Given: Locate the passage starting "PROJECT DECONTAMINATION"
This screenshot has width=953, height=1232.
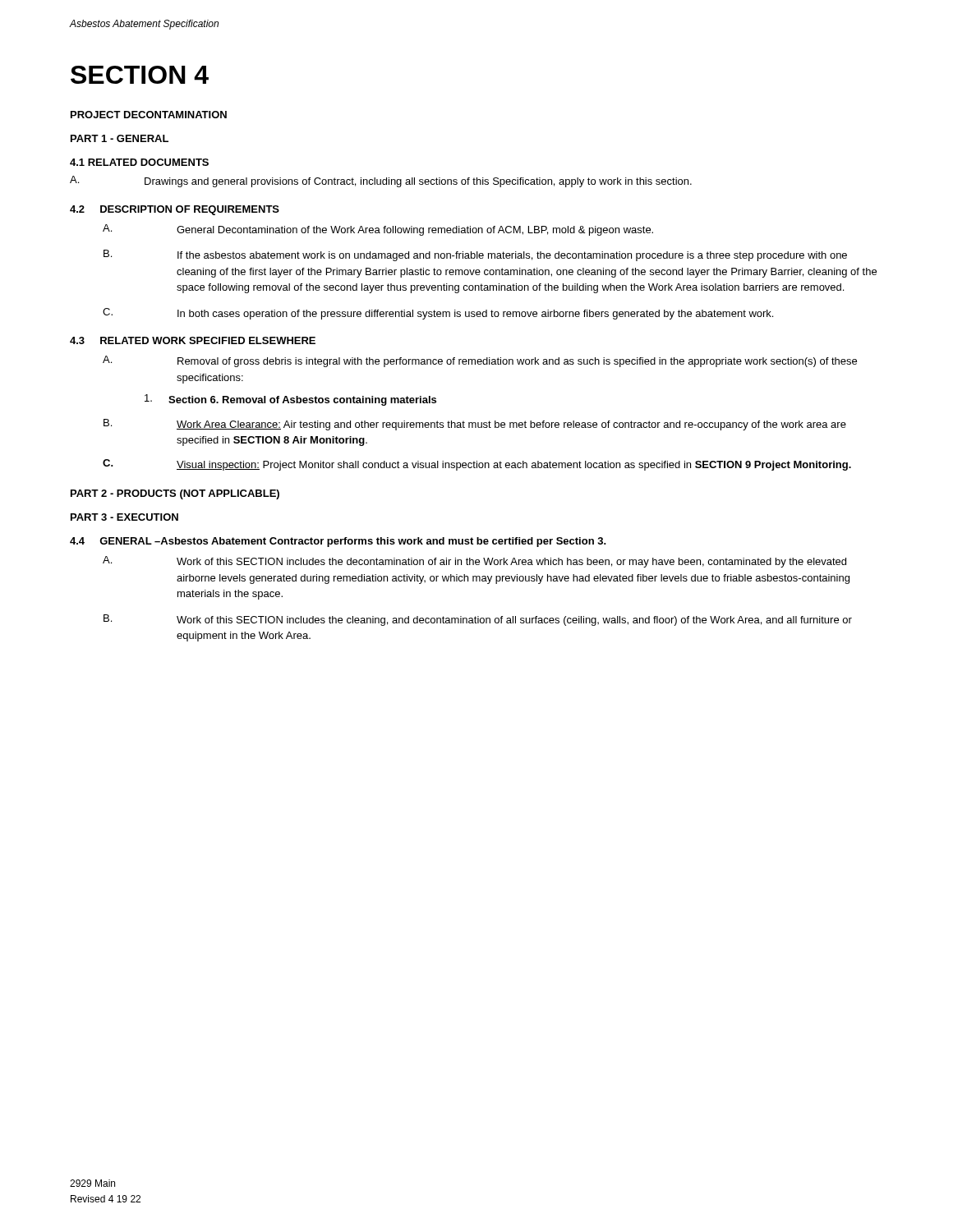Looking at the screenshot, I should [149, 115].
